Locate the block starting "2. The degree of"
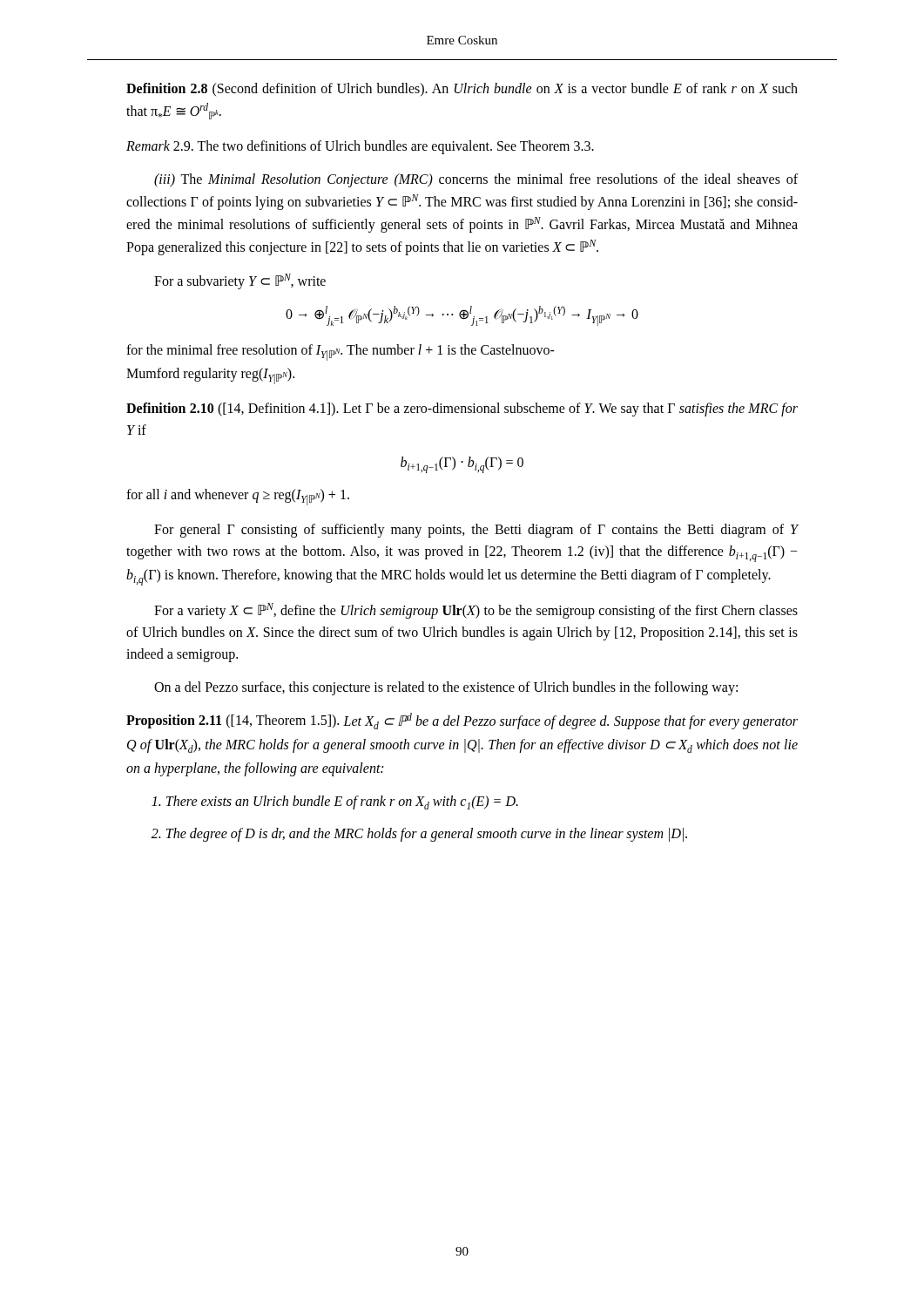Image resolution: width=924 pixels, height=1307 pixels. coord(420,833)
